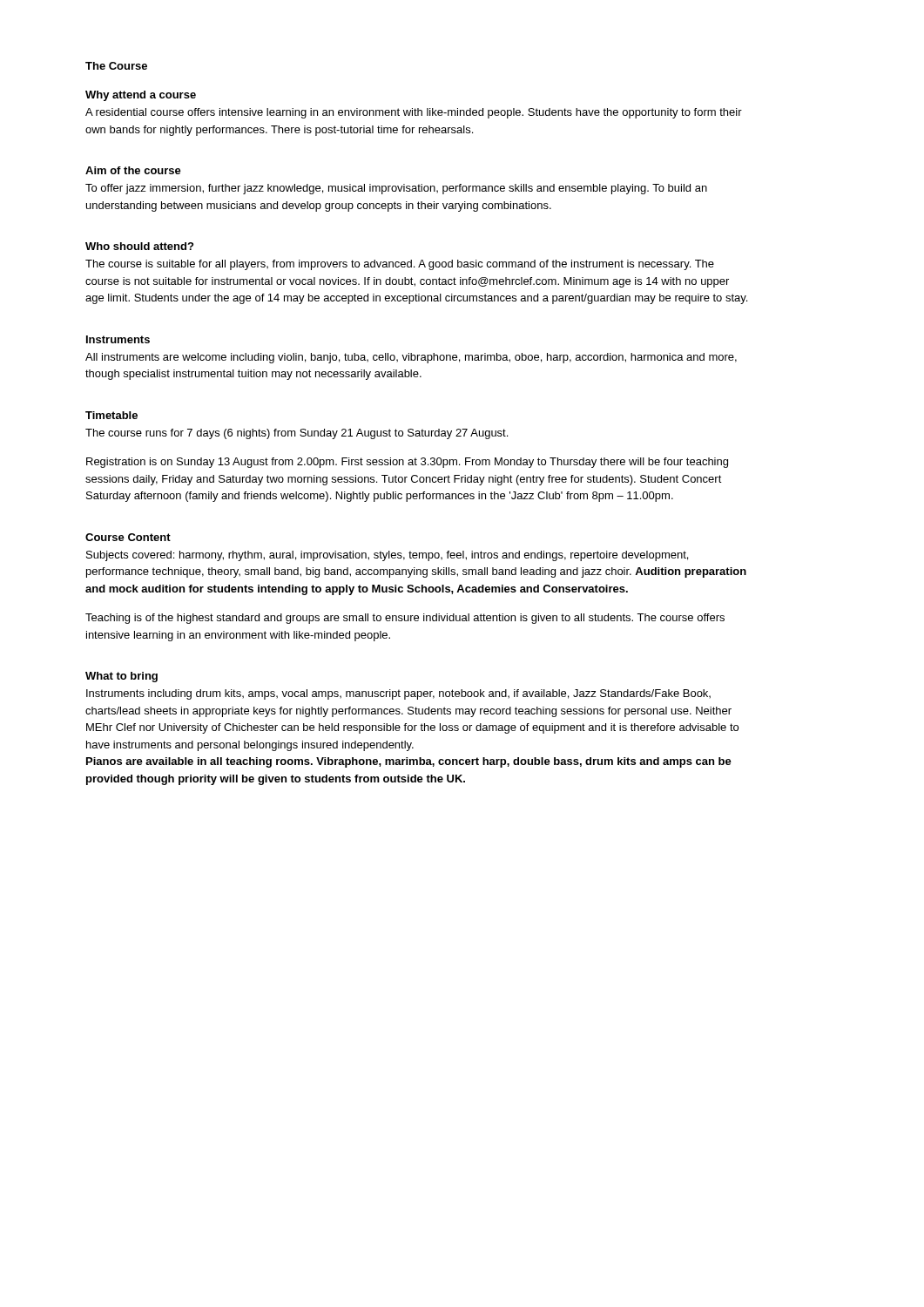Click on the element starting "Teaching is of the"
Screen dimensions: 1307x924
click(x=405, y=626)
